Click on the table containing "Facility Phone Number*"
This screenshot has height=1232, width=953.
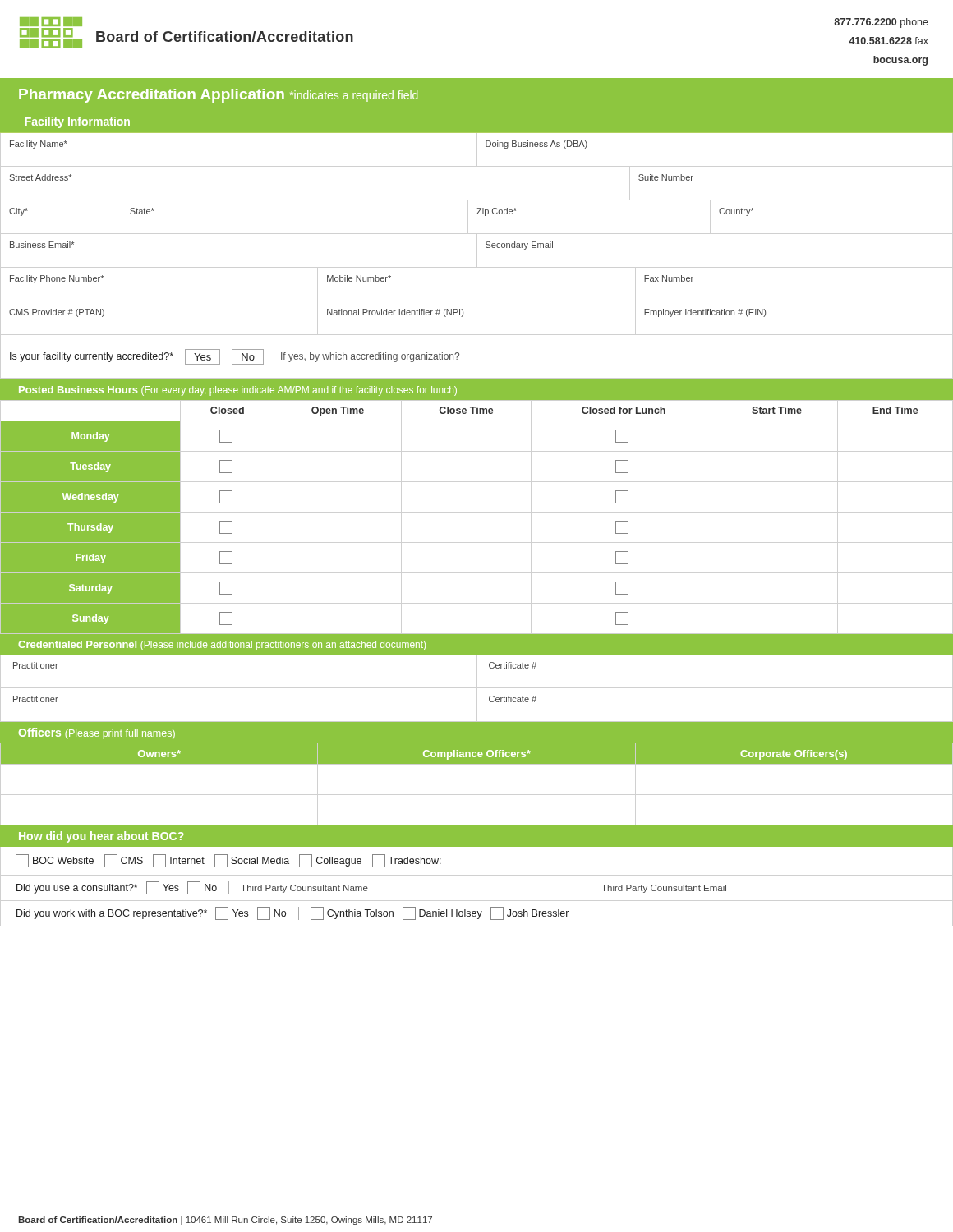tap(476, 285)
